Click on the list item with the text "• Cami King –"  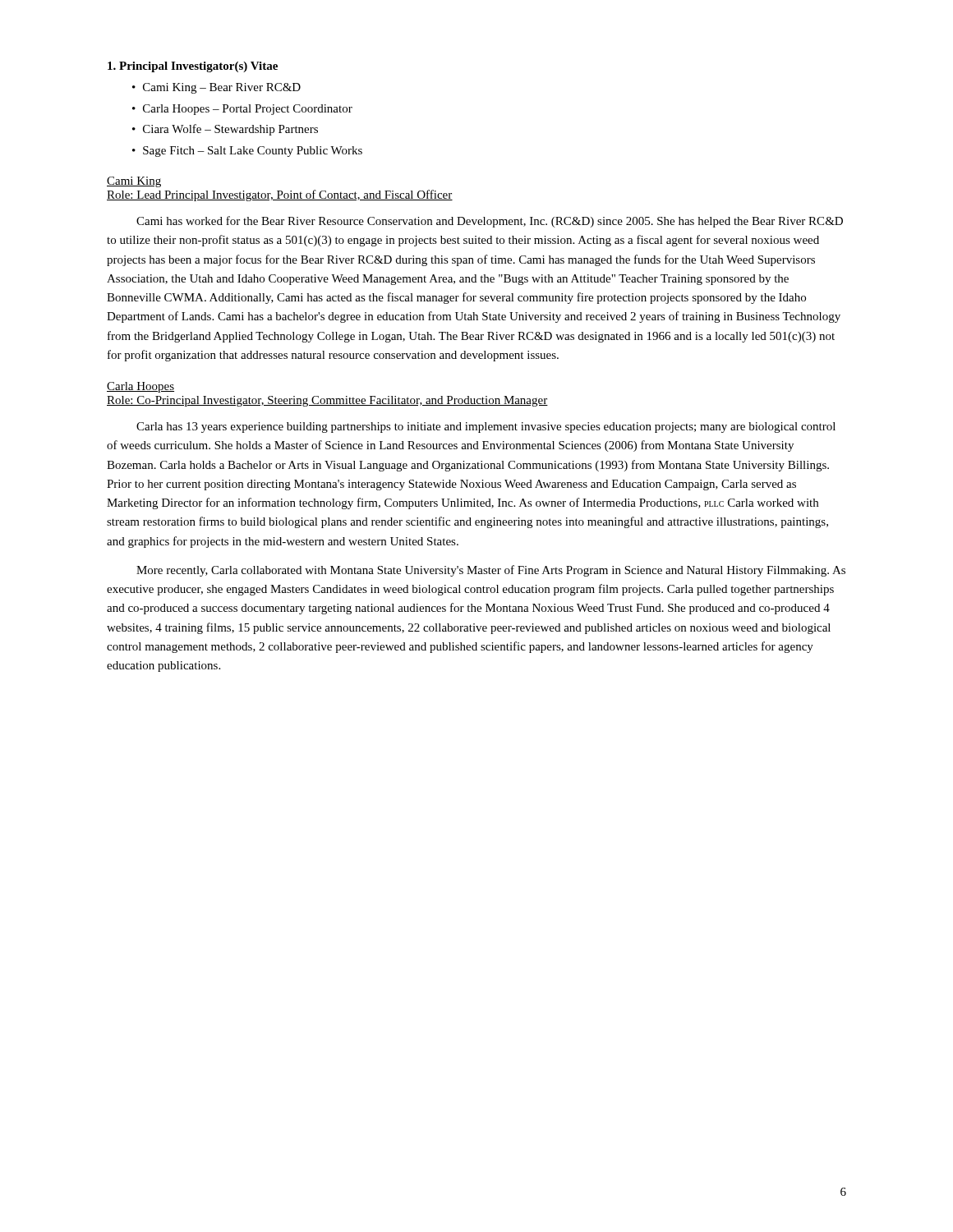click(216, 87)
